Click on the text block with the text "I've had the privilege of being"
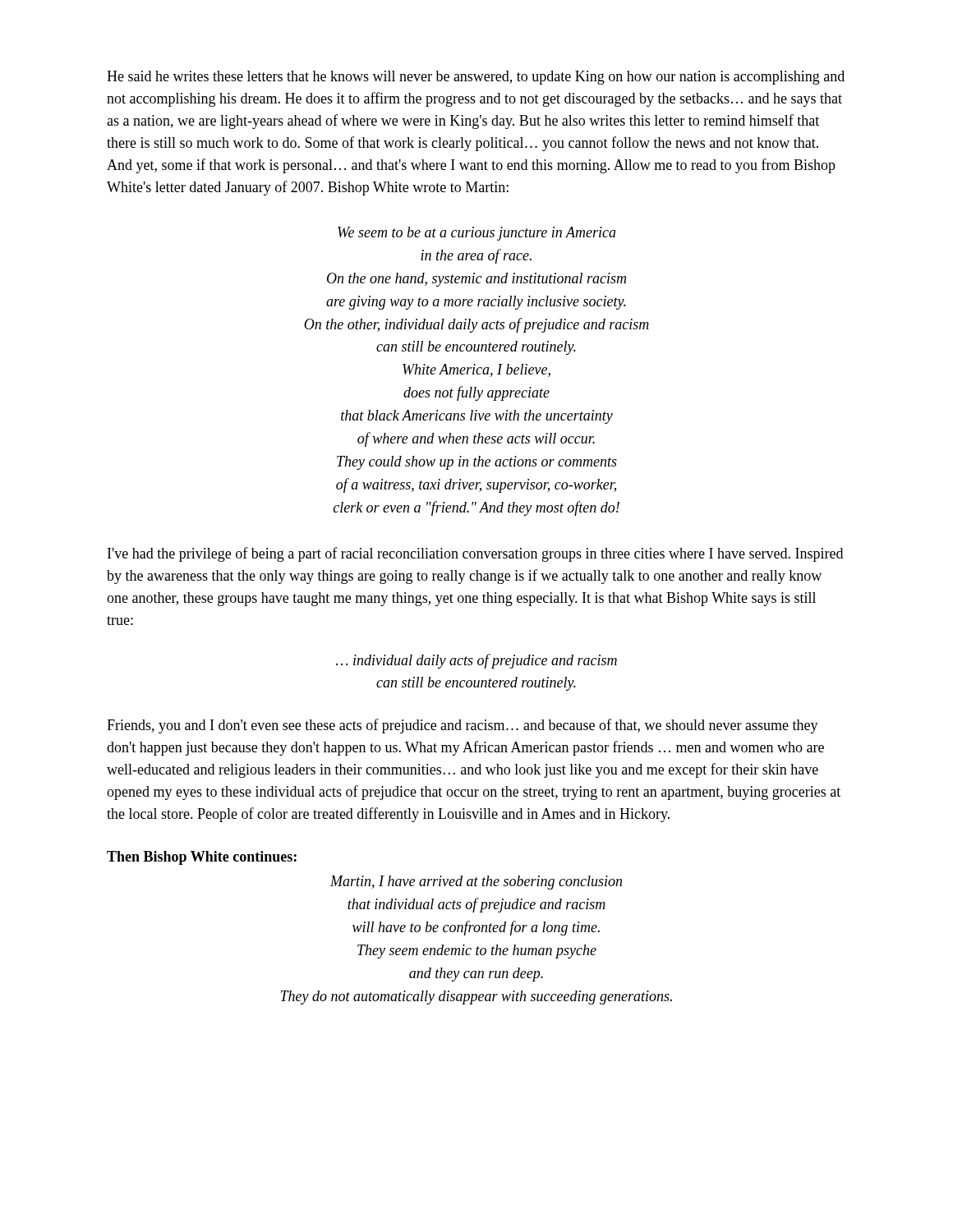953x1232 pixels. tap(475, 586)
